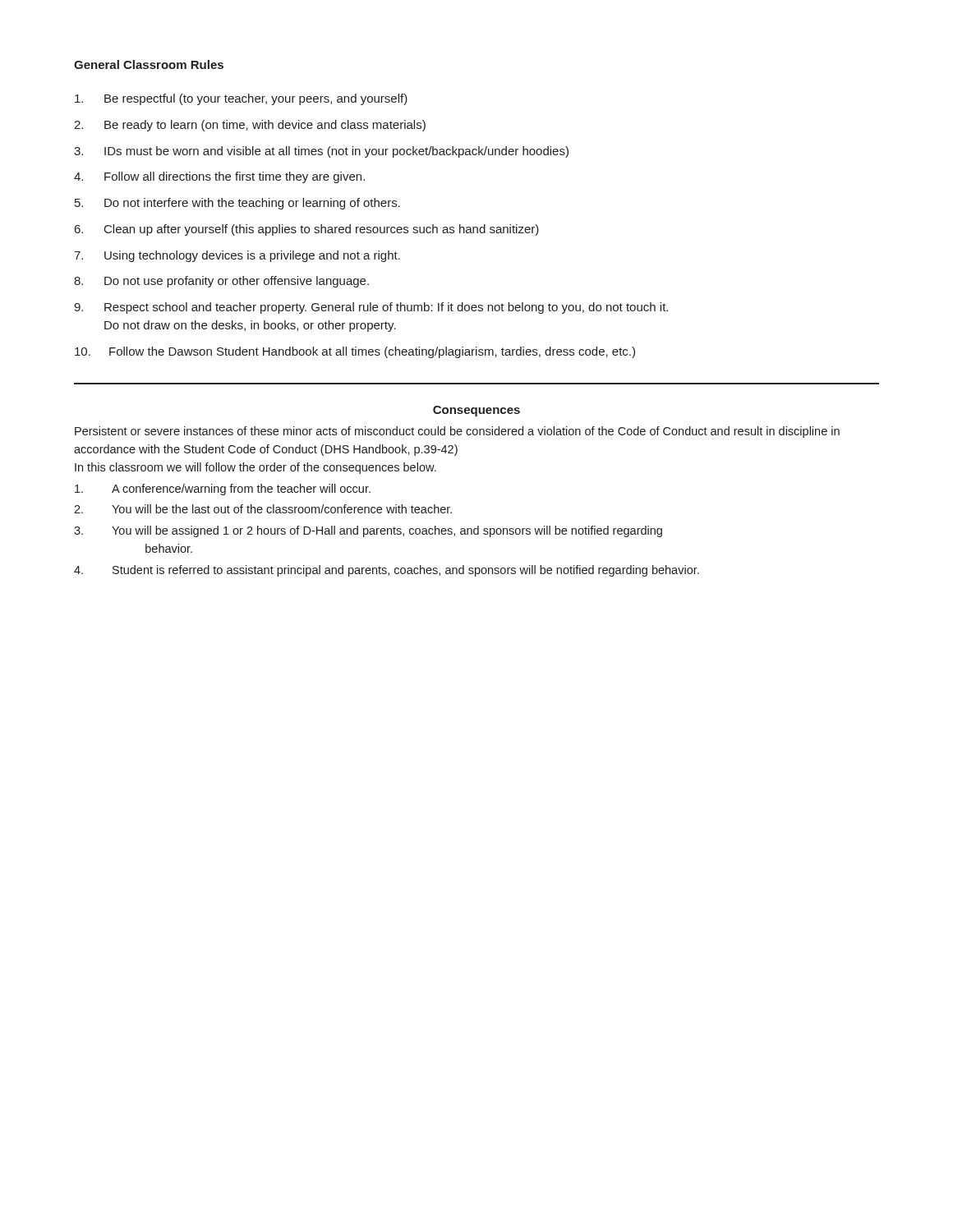Locate the block of text that opens with "9. Respect school and teacher property. General"
Viewport: 953px width, 1232px height.
click(x=372, y=316)
